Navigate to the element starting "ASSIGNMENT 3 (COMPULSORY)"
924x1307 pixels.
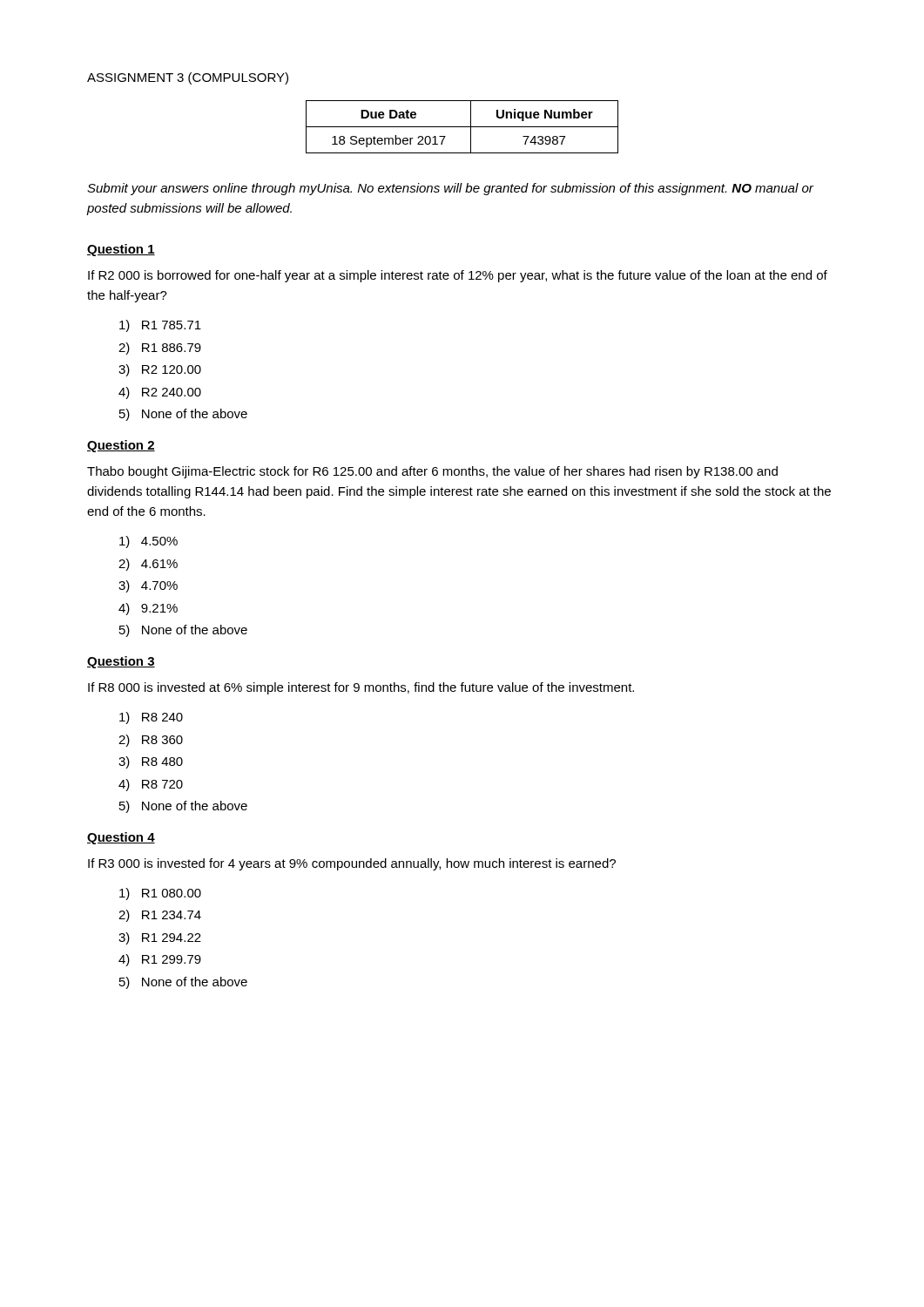(x=188, y=77)
